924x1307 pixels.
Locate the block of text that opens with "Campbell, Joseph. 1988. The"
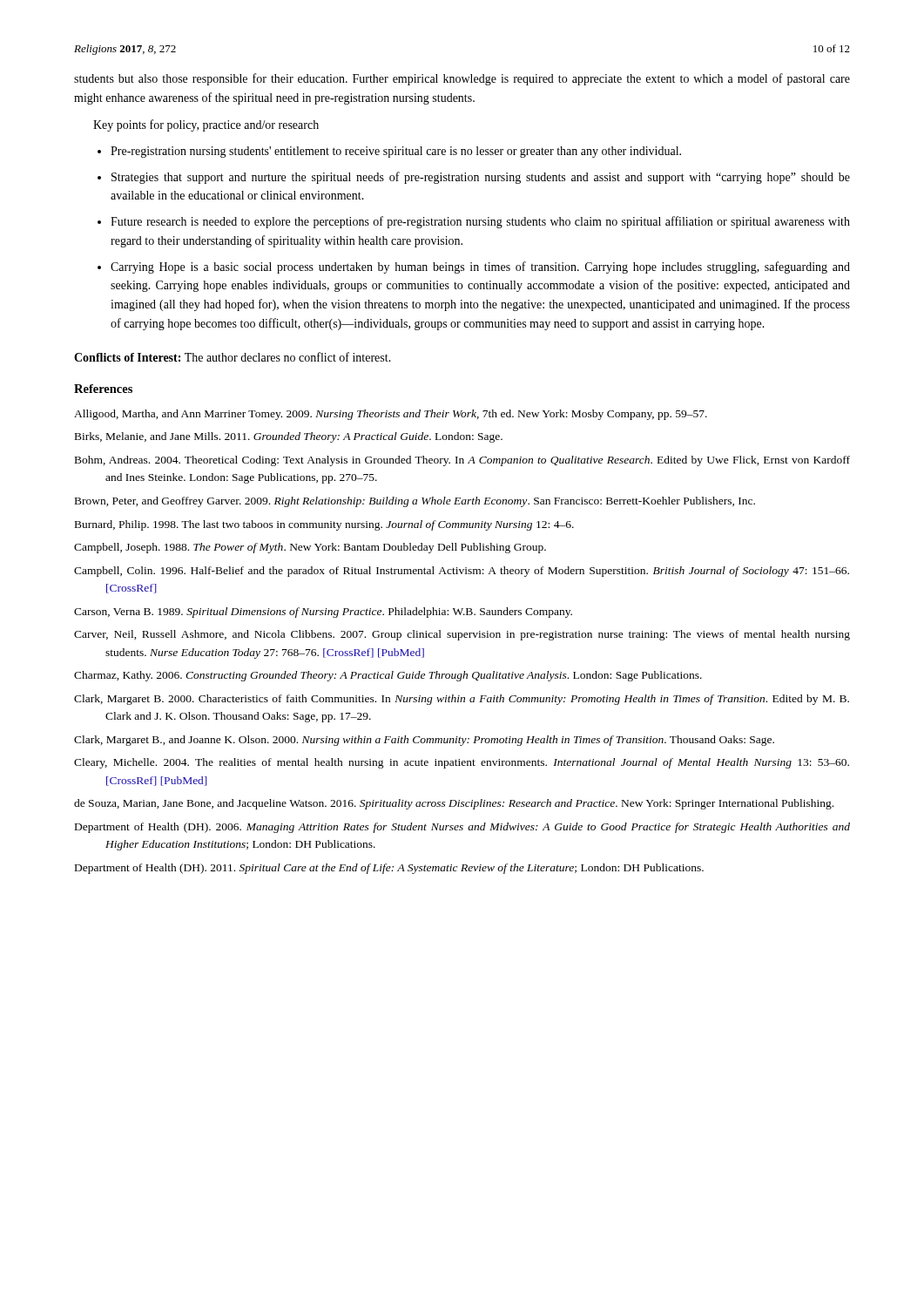(310, 547)
